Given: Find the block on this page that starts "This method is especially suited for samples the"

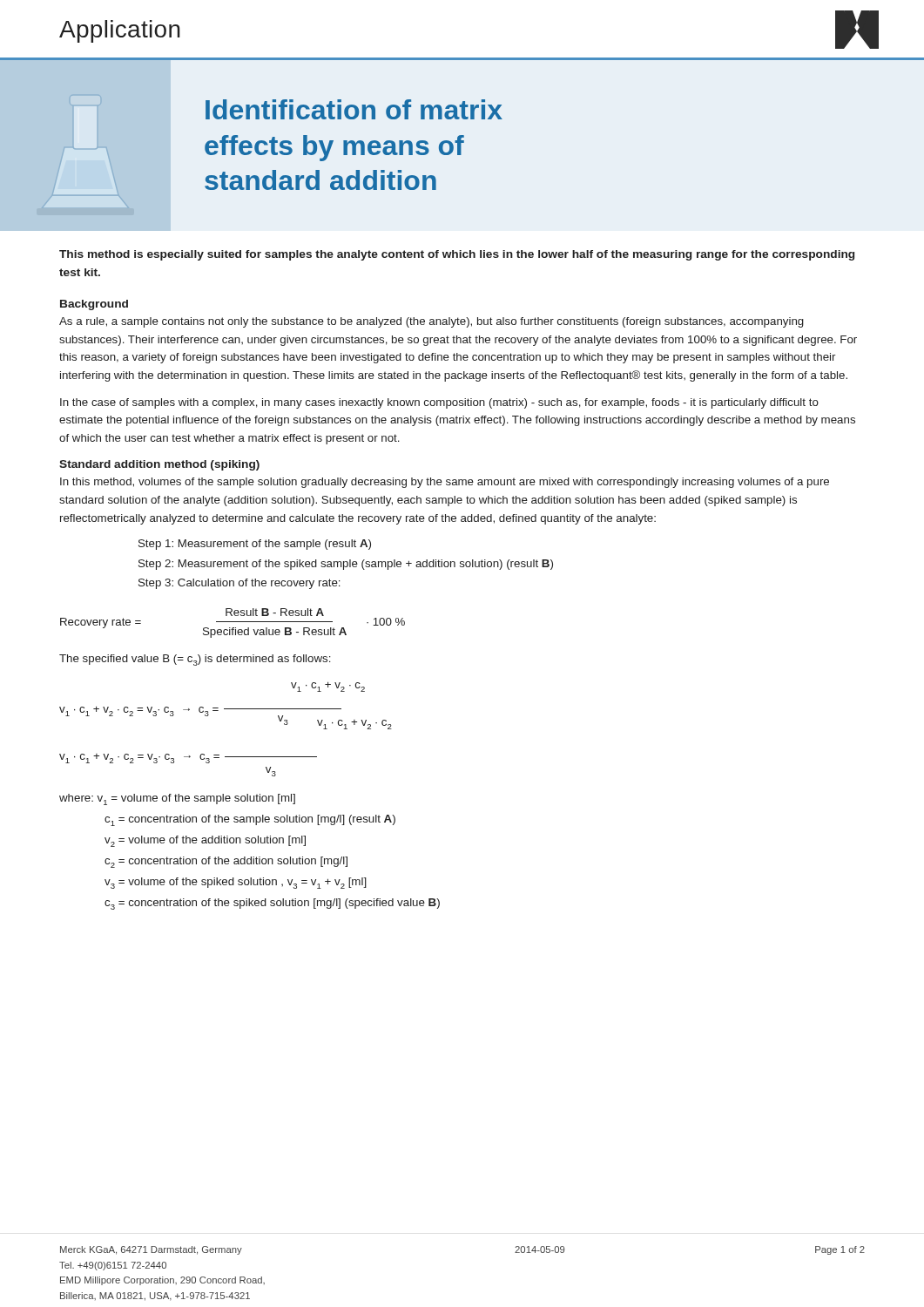Looking at the screenshot, I should pyautogui.click(x=457, y=263).
